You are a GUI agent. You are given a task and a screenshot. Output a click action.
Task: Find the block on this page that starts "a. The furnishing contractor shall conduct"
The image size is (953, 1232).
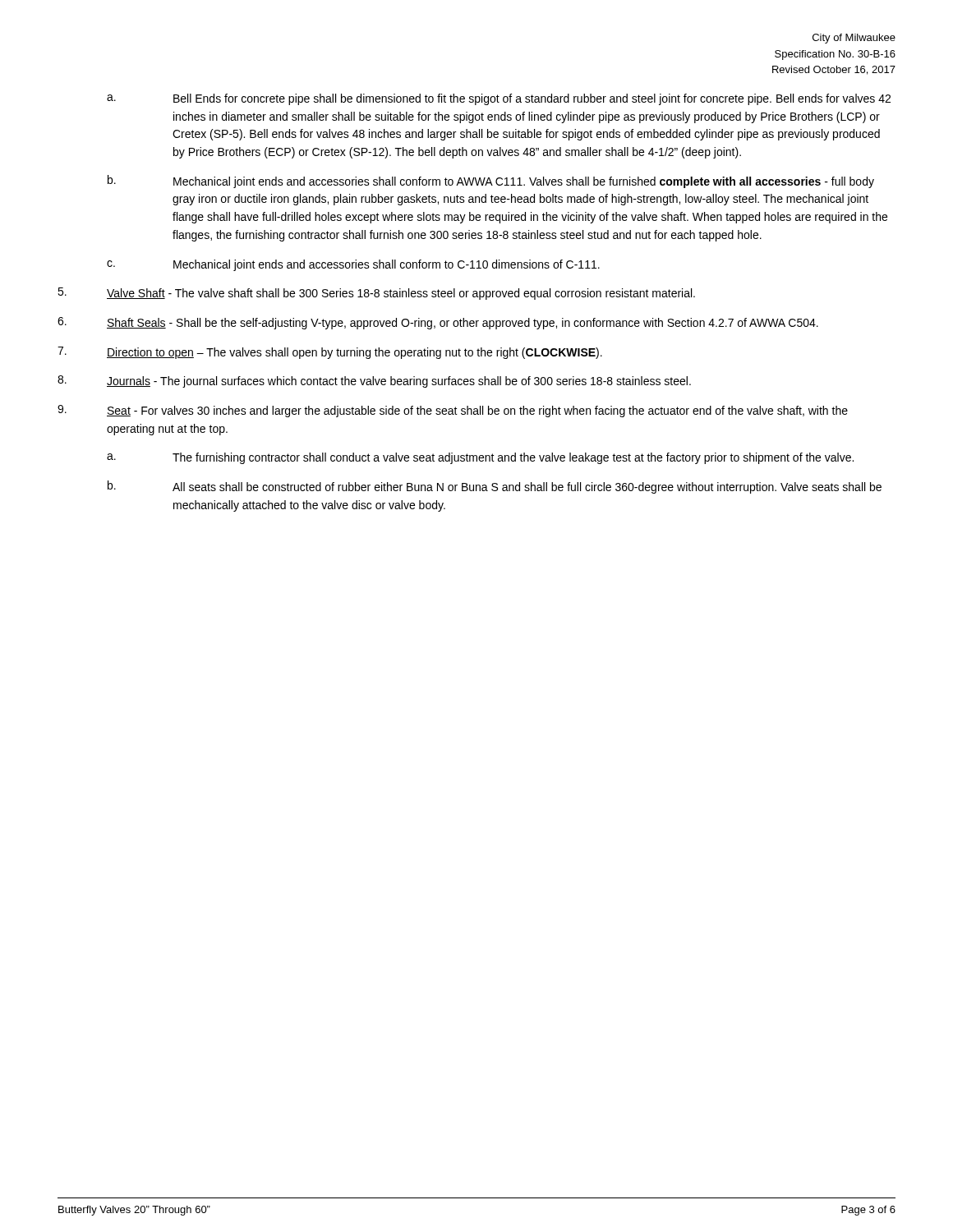(501, 458)
